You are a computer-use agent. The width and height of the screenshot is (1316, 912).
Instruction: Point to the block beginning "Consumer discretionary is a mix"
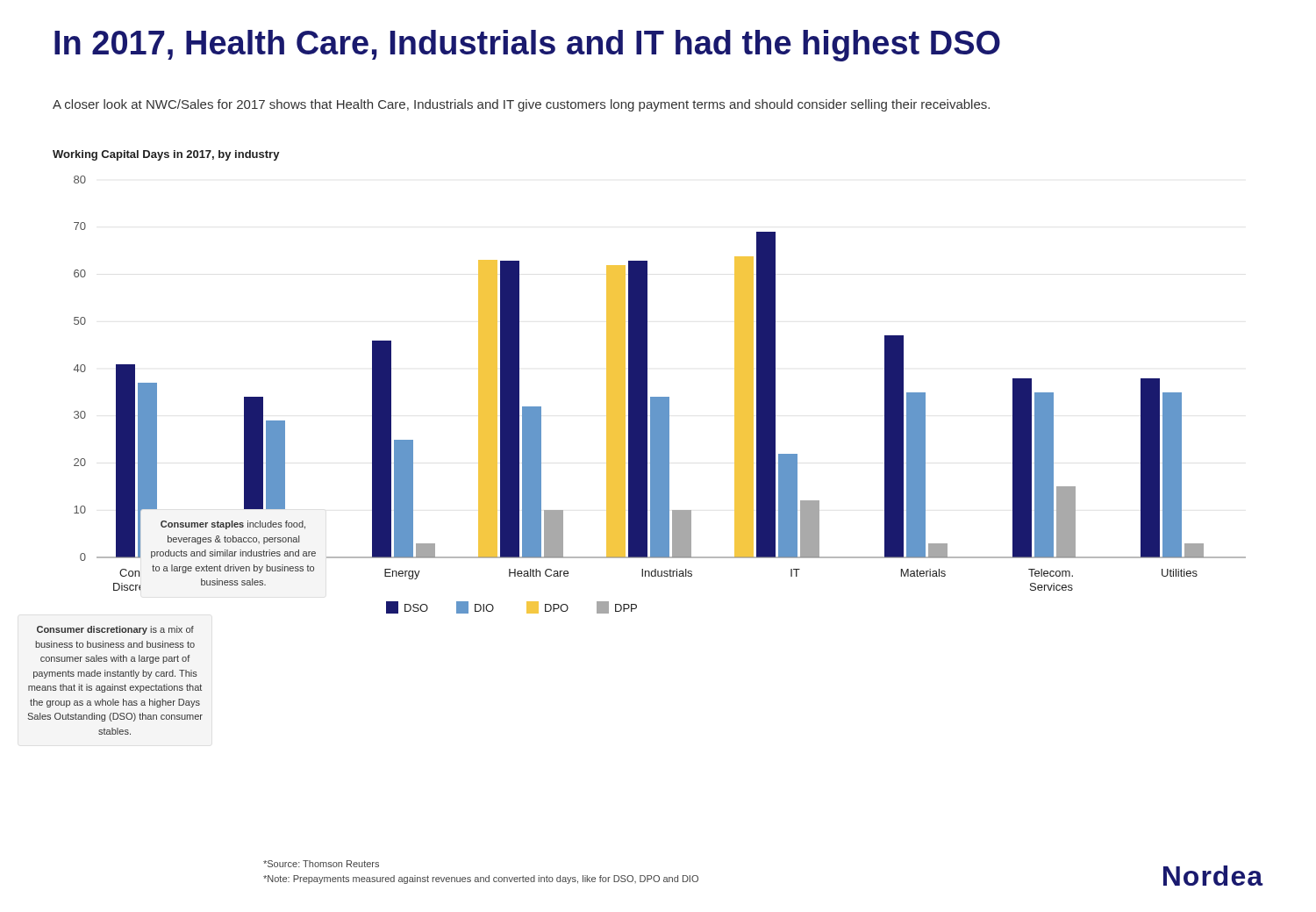[x=115, y=680]
